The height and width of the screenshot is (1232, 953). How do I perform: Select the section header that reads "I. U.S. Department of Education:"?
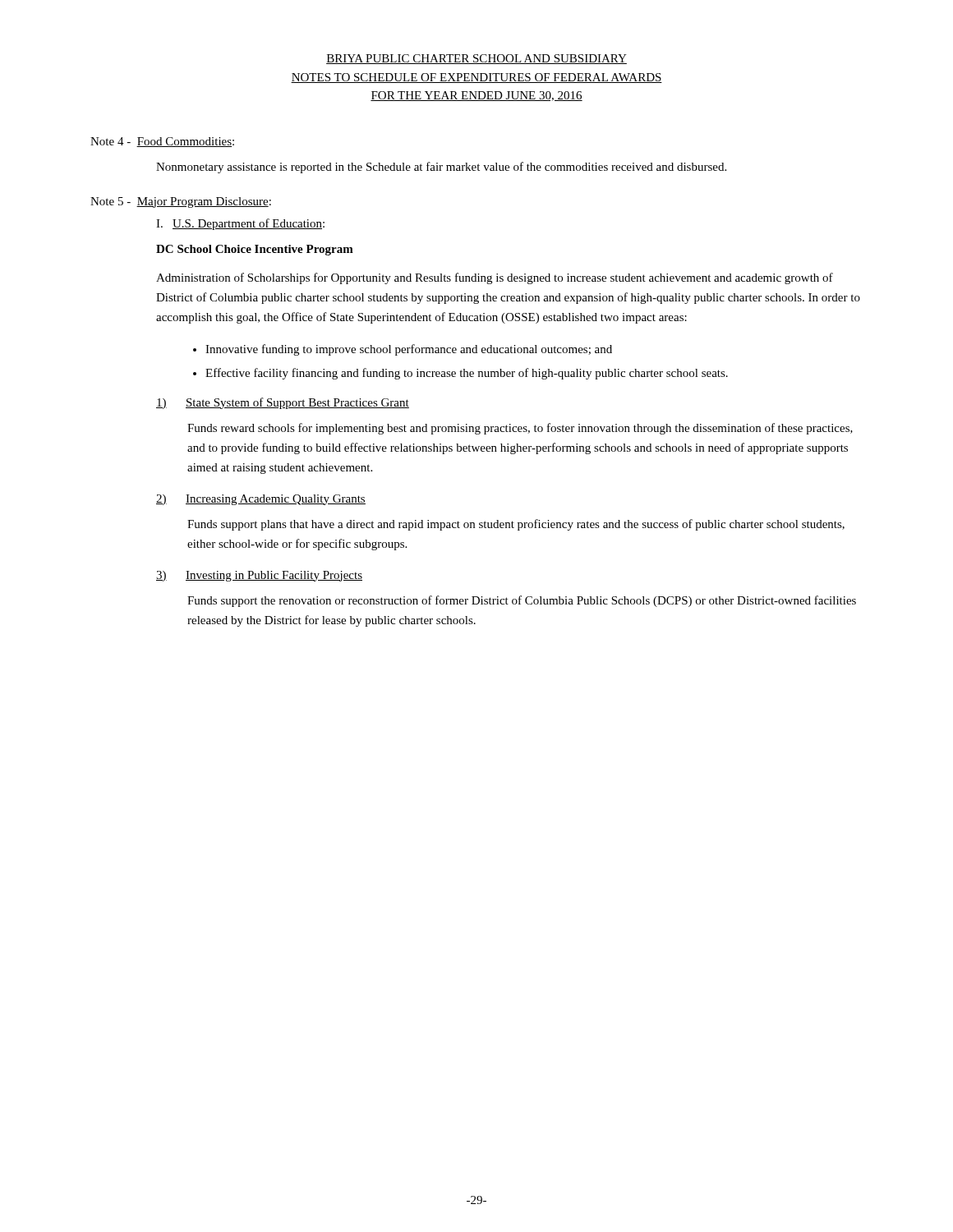tap(241, 223)
